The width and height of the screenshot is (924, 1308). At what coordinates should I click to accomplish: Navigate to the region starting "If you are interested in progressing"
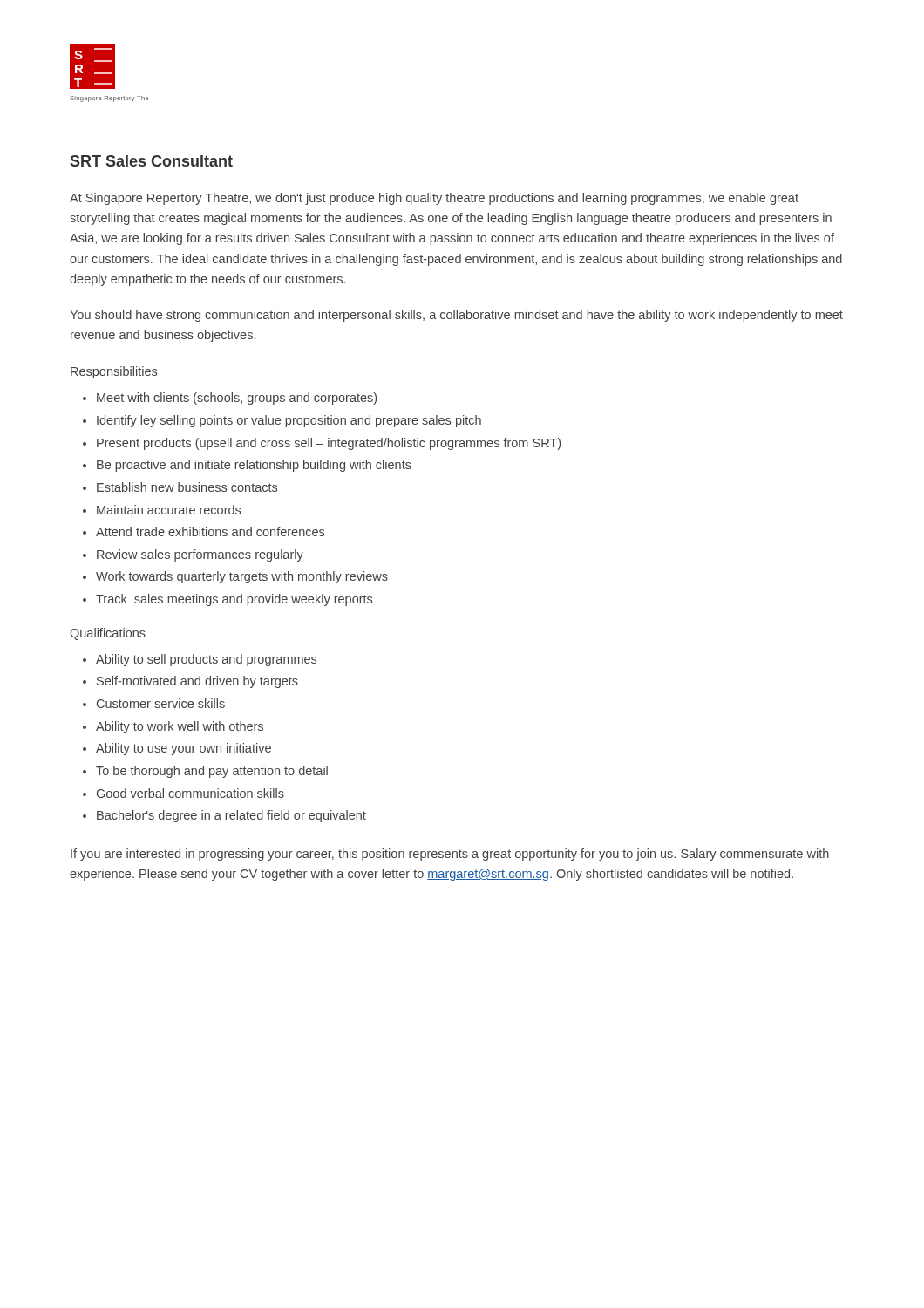(x=449, y=864)
